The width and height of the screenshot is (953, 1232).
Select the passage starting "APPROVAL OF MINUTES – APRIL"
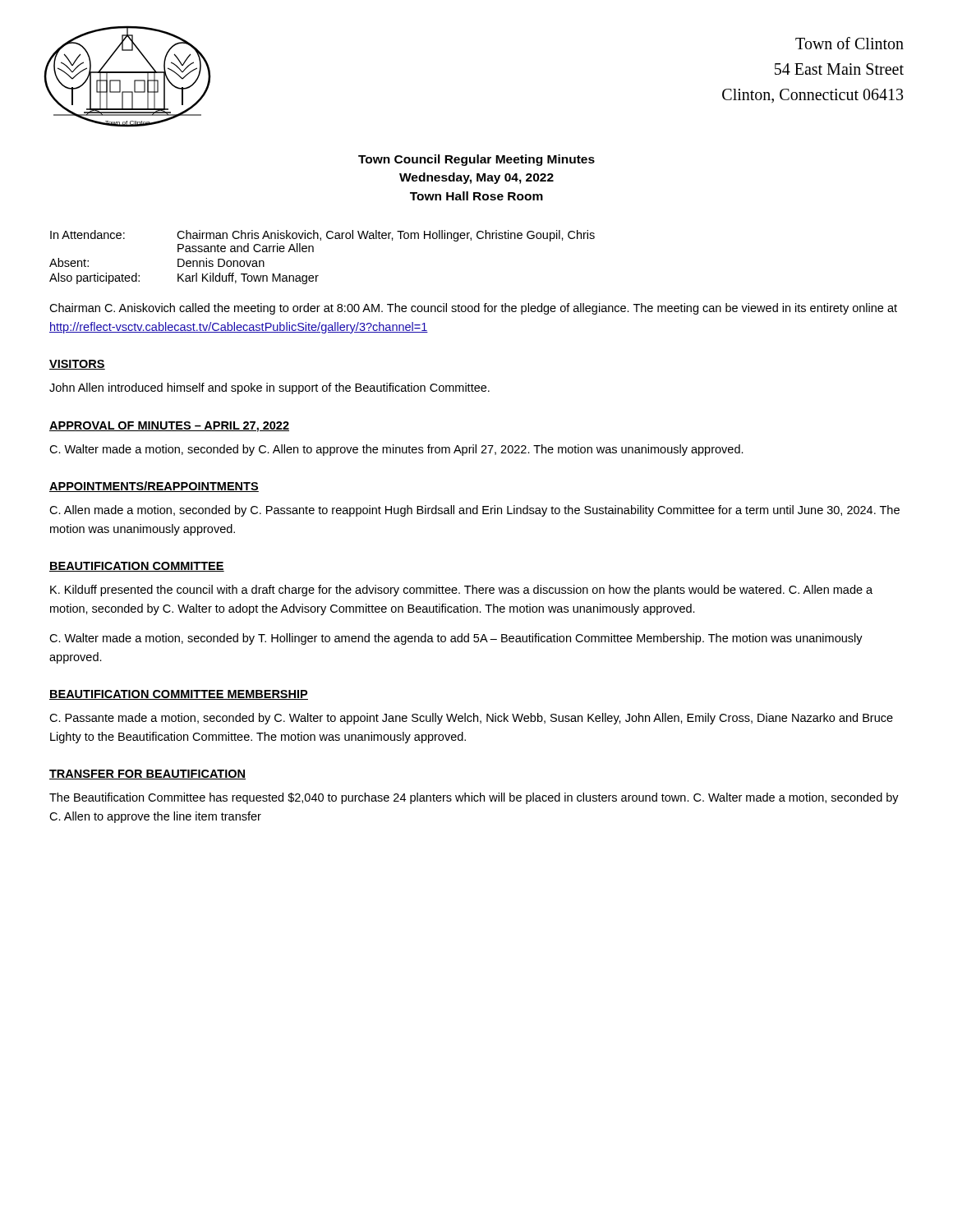[x=169, y=425]
